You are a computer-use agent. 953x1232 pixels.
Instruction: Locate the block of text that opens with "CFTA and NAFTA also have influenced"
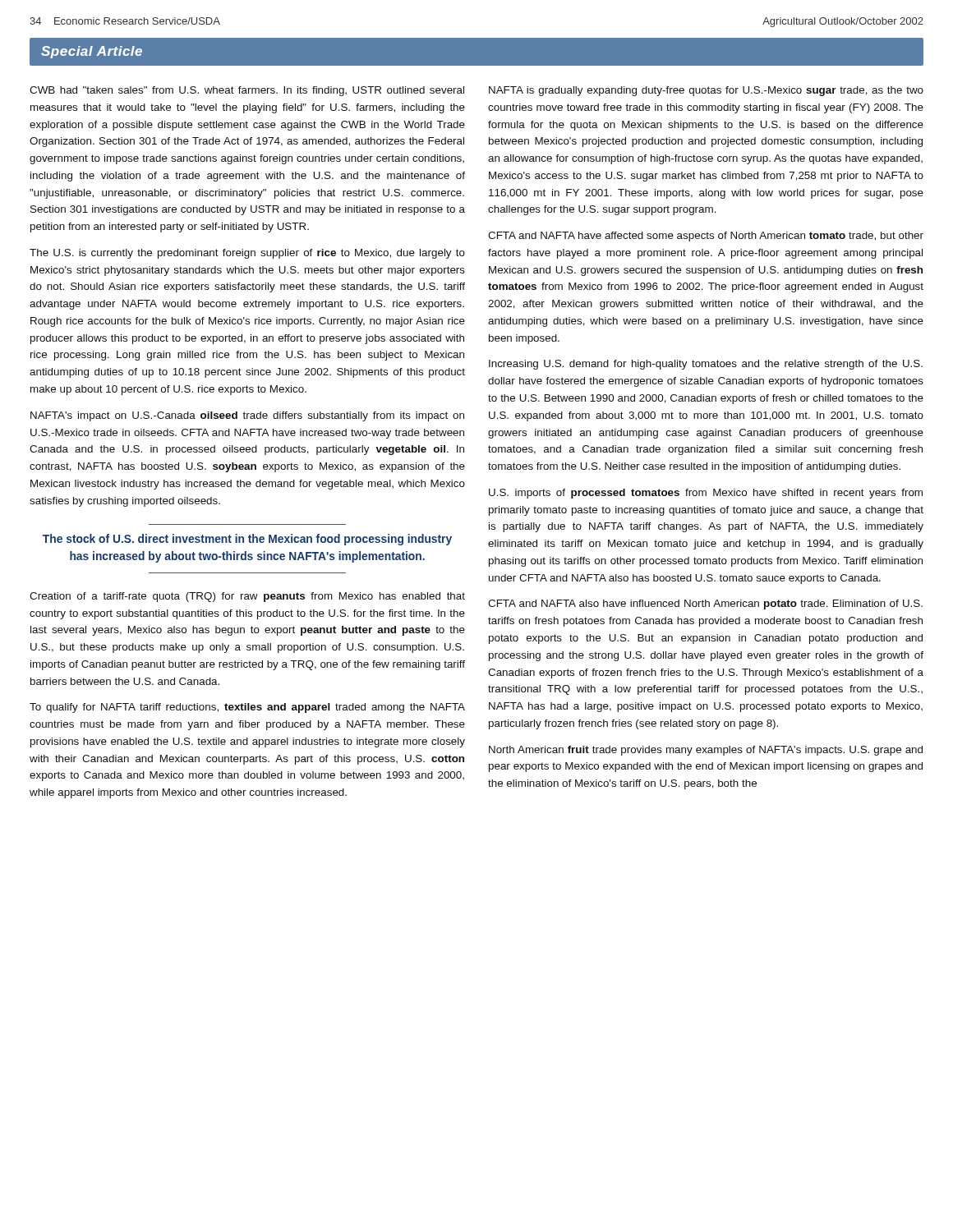click(706, 663)
